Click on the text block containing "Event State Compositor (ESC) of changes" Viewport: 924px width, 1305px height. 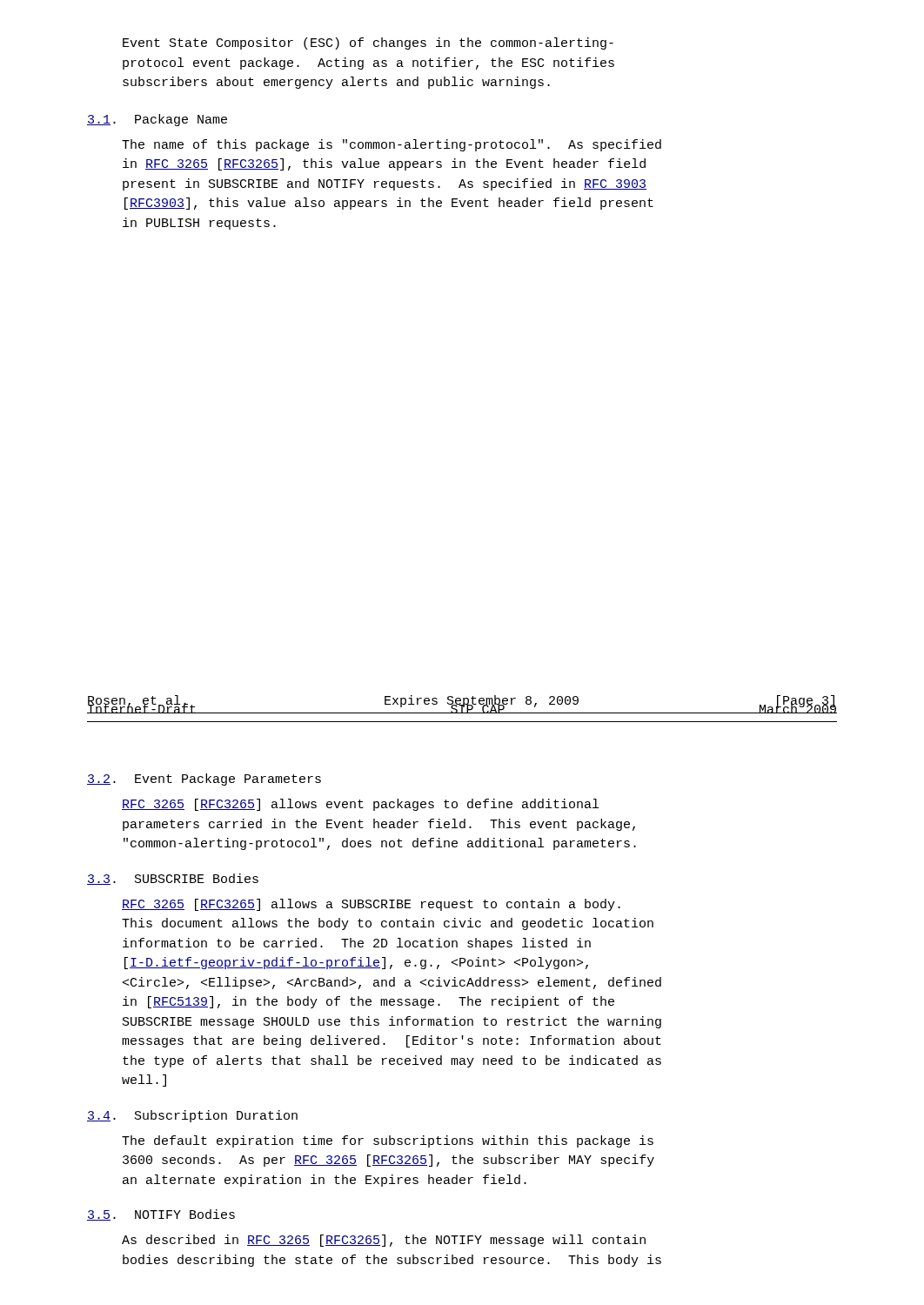click(368, 63)
